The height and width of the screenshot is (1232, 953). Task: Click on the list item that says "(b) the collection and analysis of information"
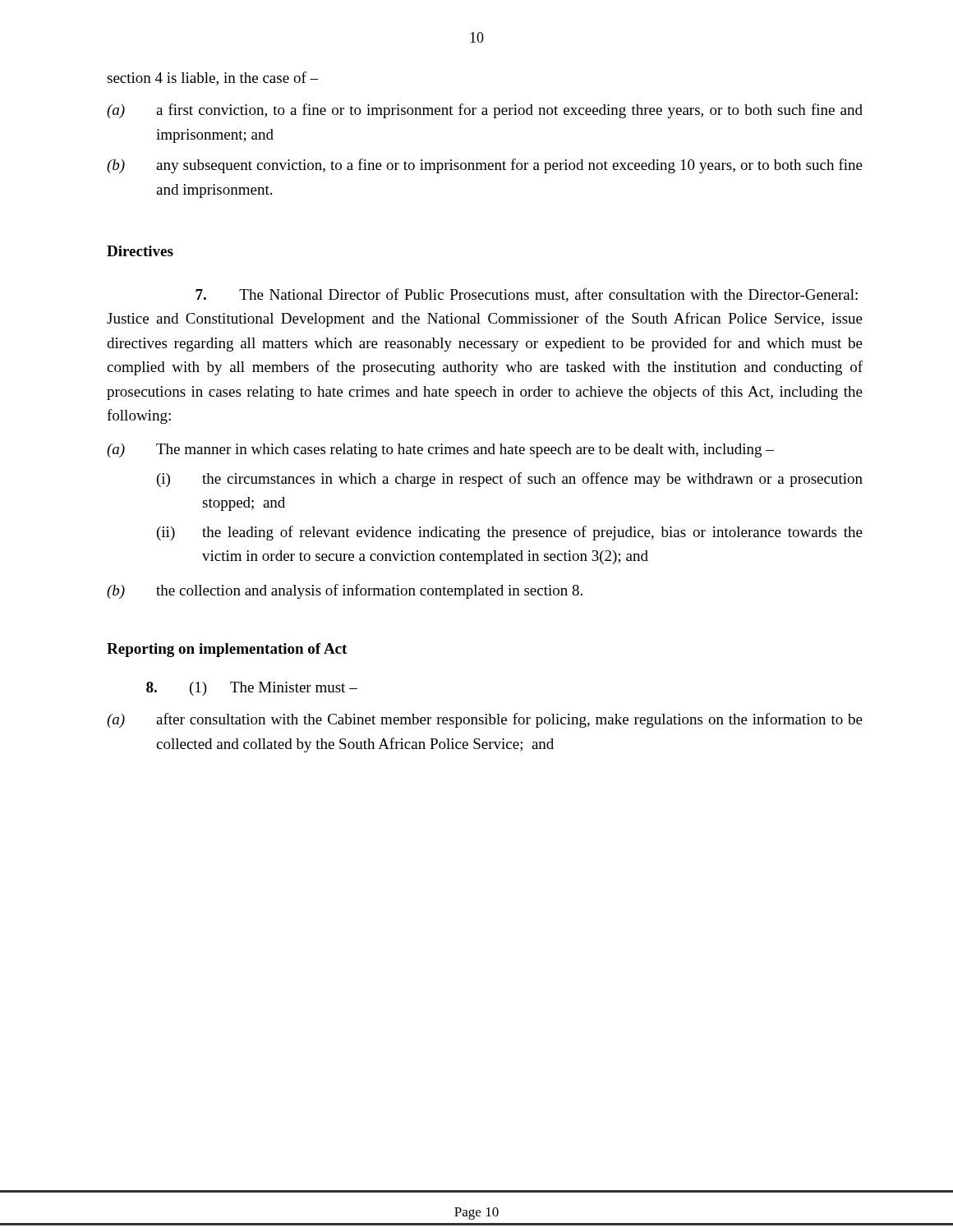pos(485,590)
